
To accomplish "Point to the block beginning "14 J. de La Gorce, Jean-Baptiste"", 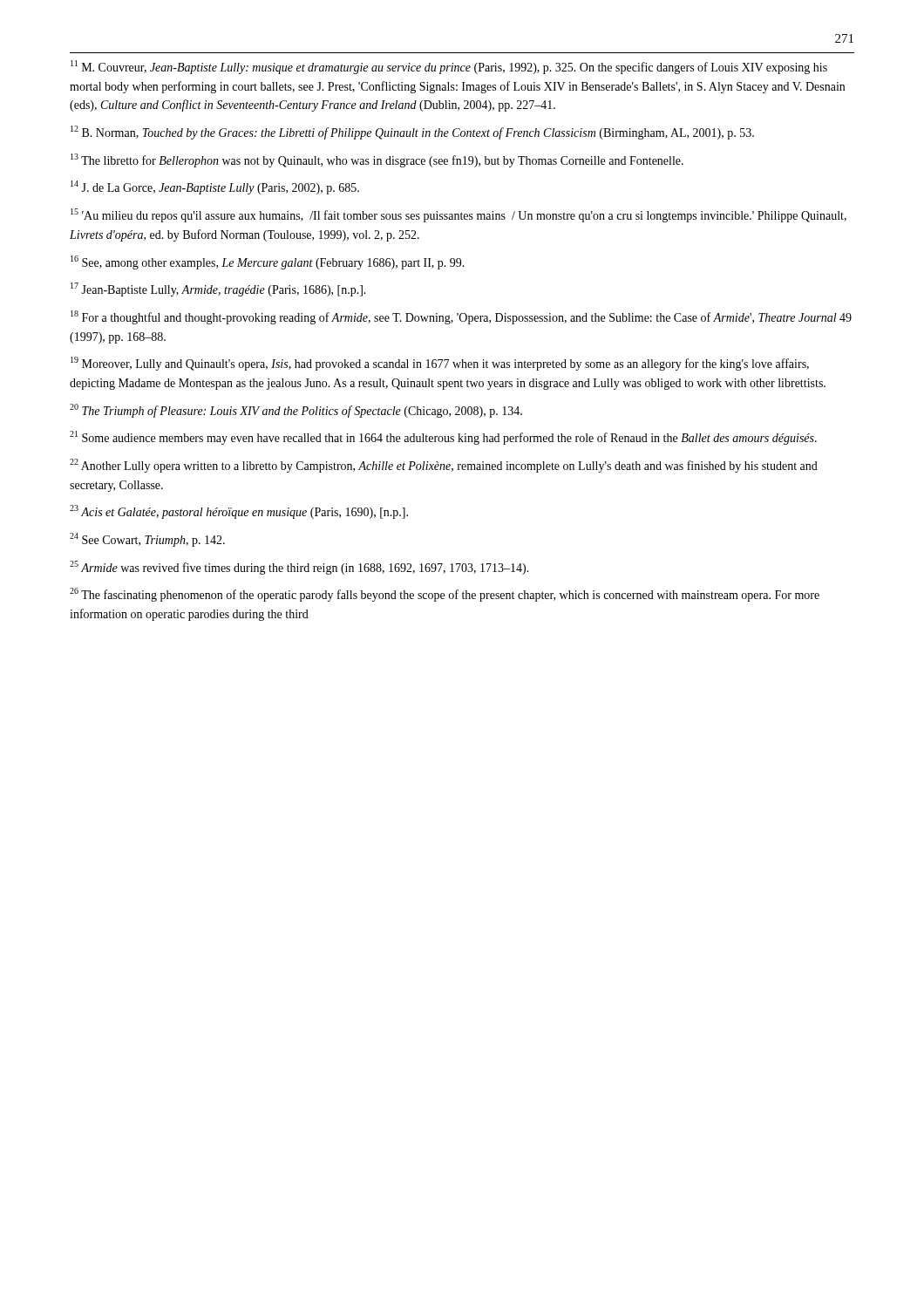I will [x=215, y=187].
